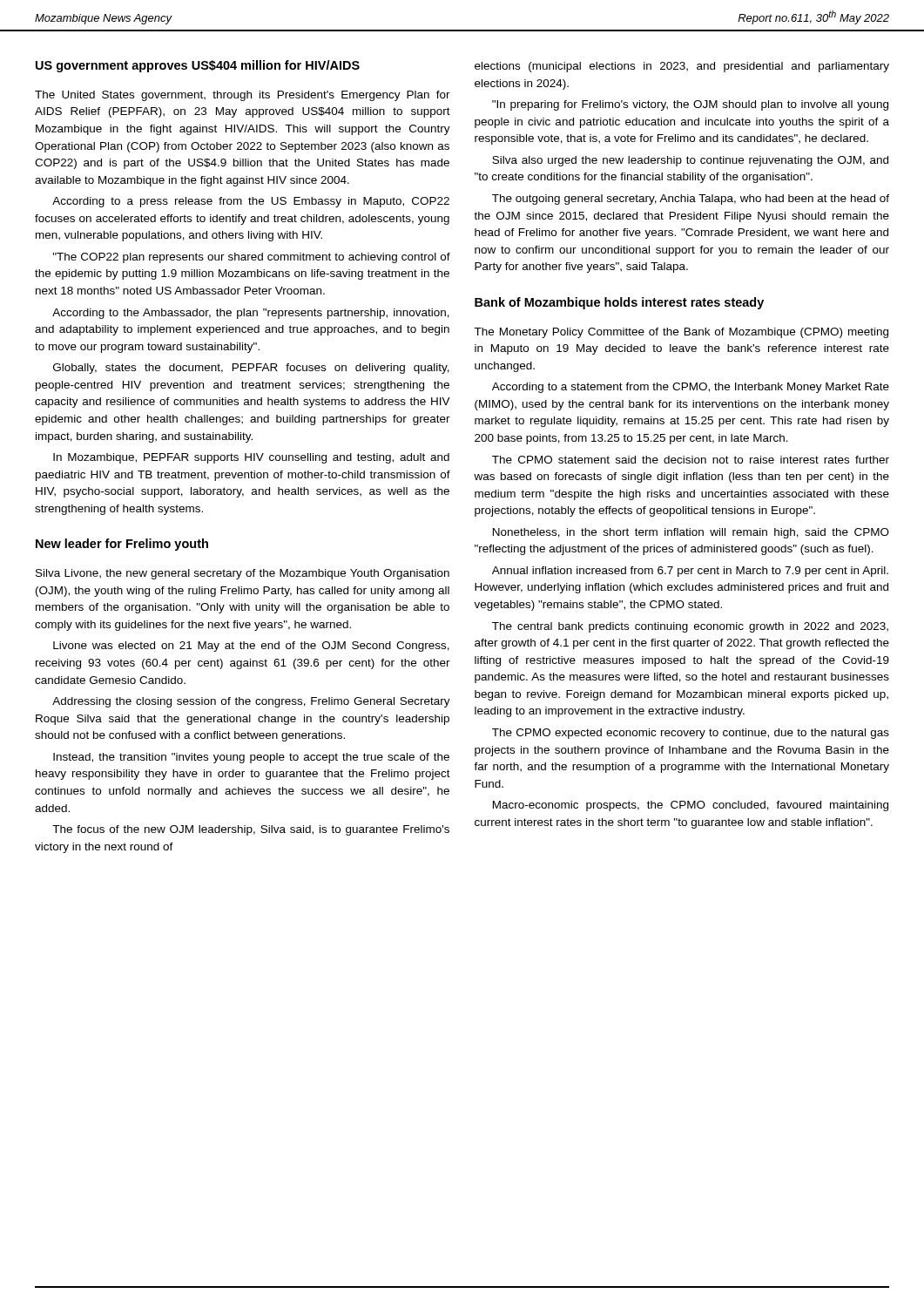Find the block on this page that starts "The central bank predicts continuing"
Screen dimensions: 1307x924
click(x=682, y=668)
